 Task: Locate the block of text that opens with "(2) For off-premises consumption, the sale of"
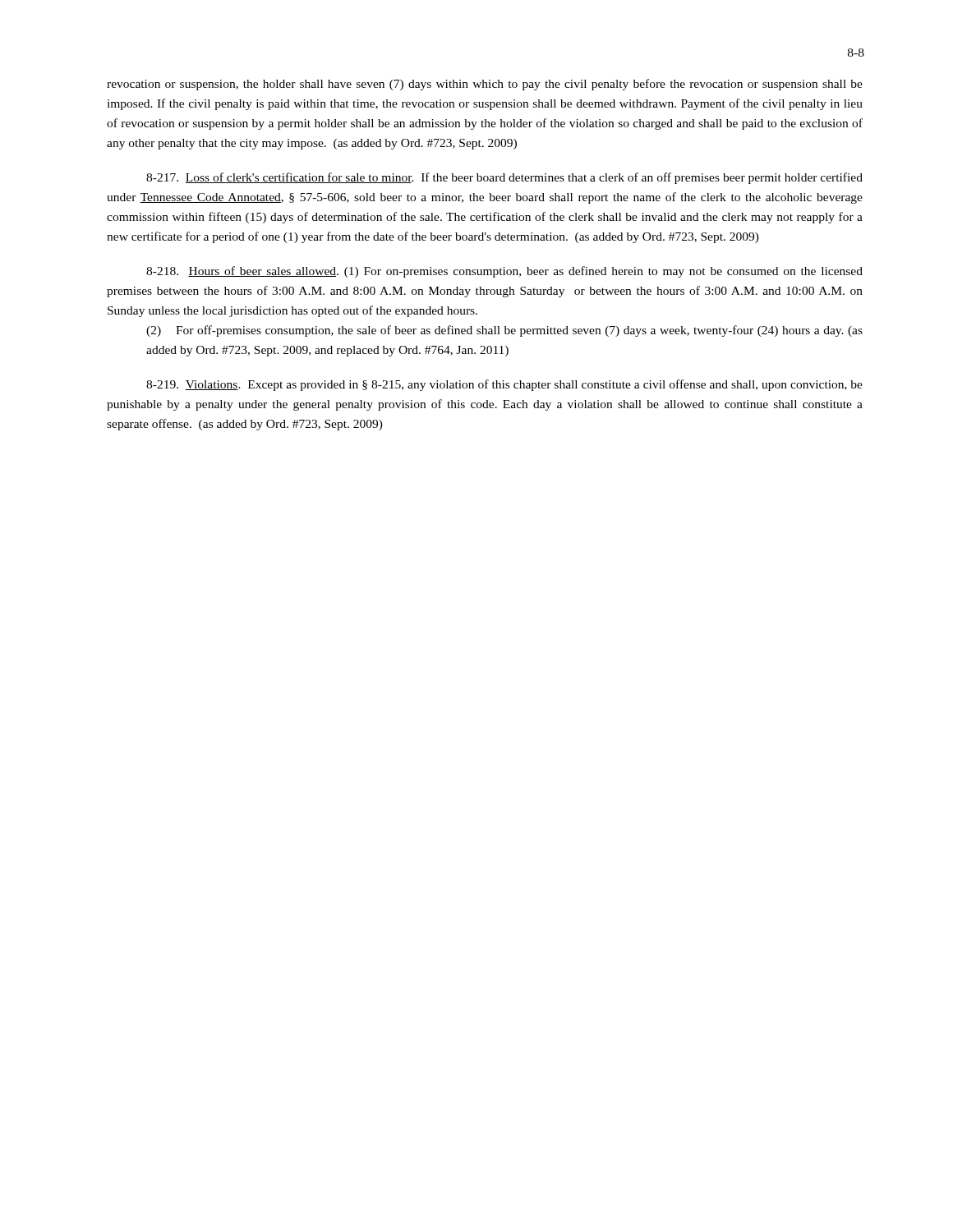pos(504,340)
